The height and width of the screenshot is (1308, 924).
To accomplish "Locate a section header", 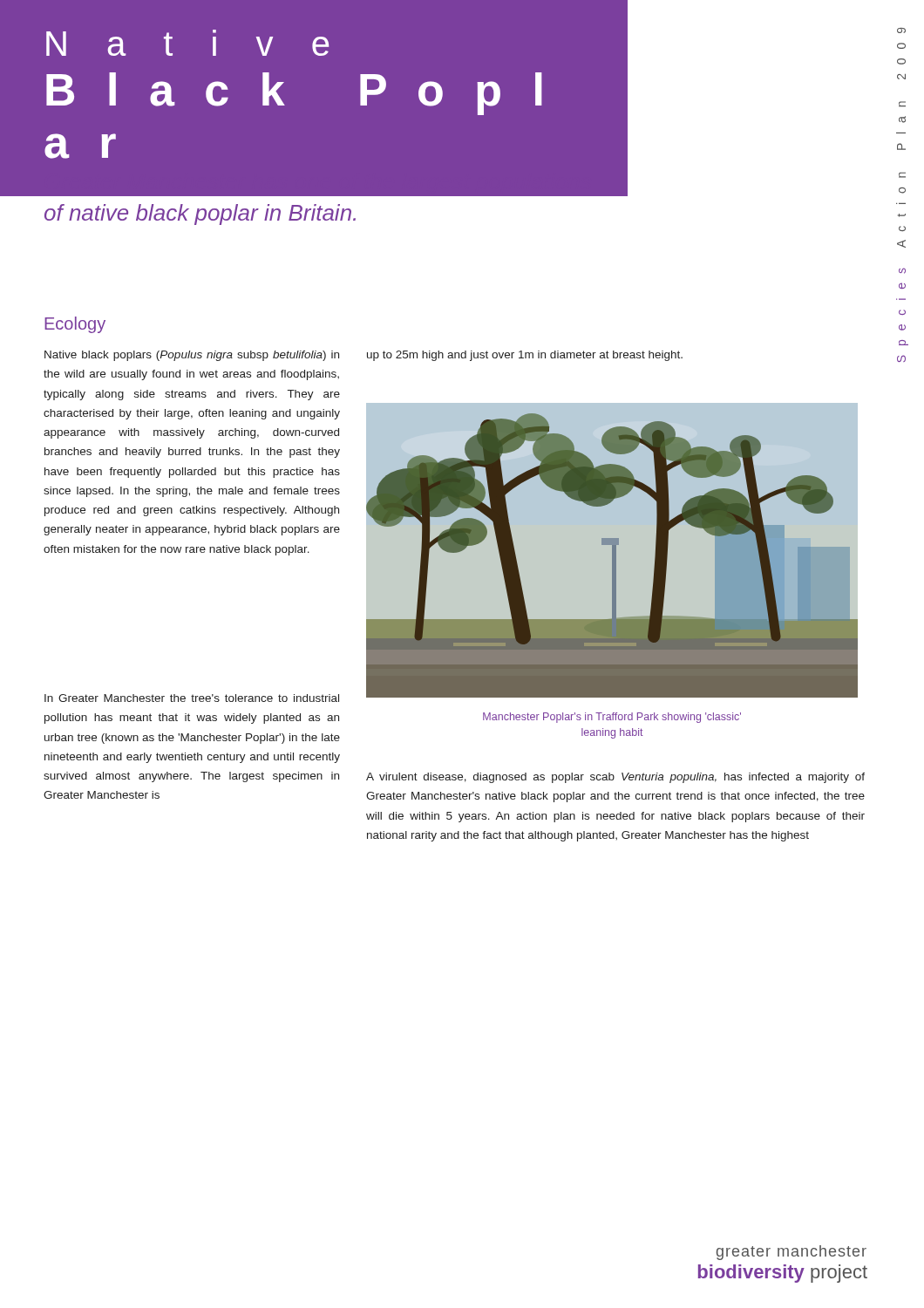I will (x=75, y=324).
